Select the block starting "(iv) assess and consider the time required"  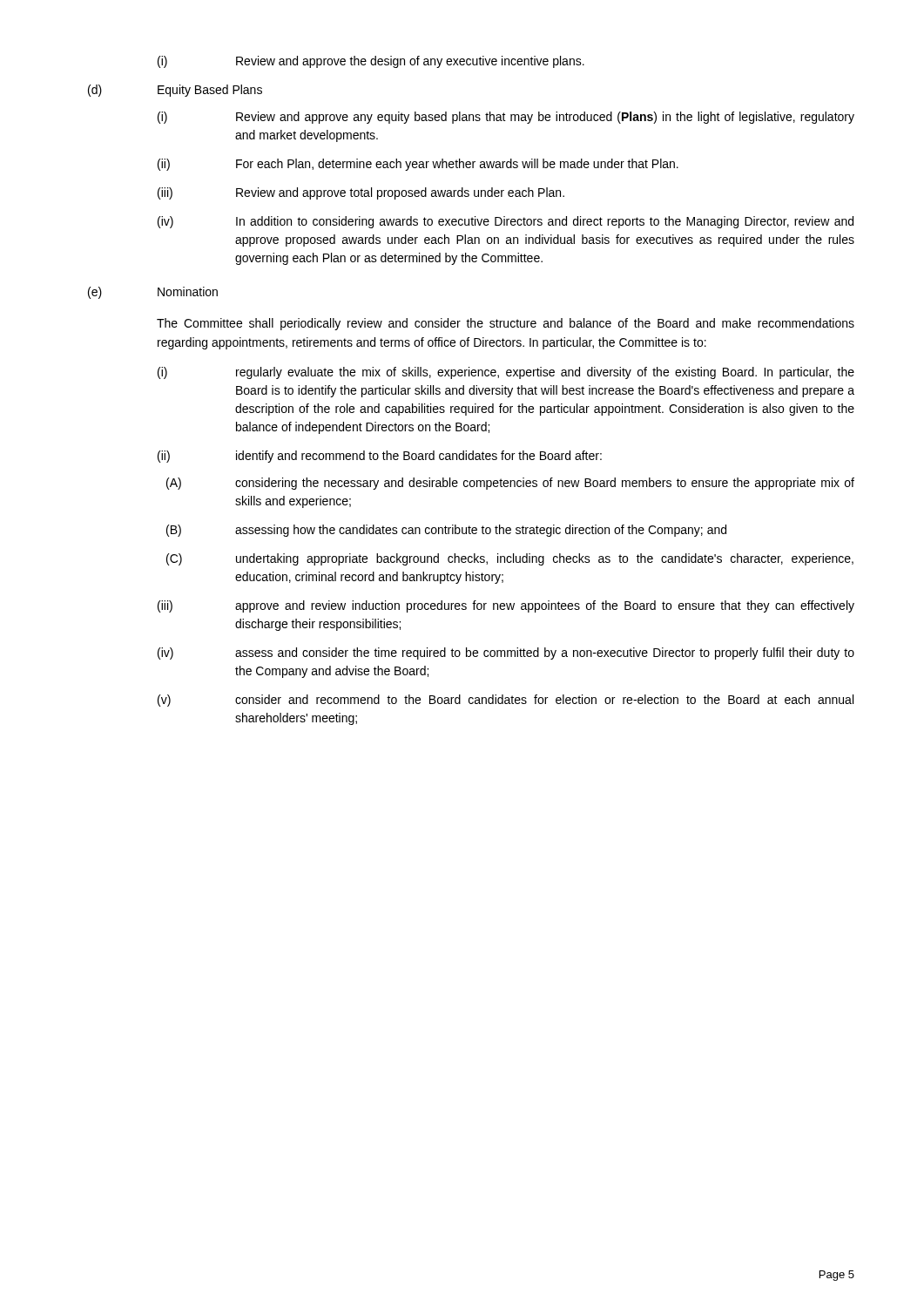click(506, 662)
